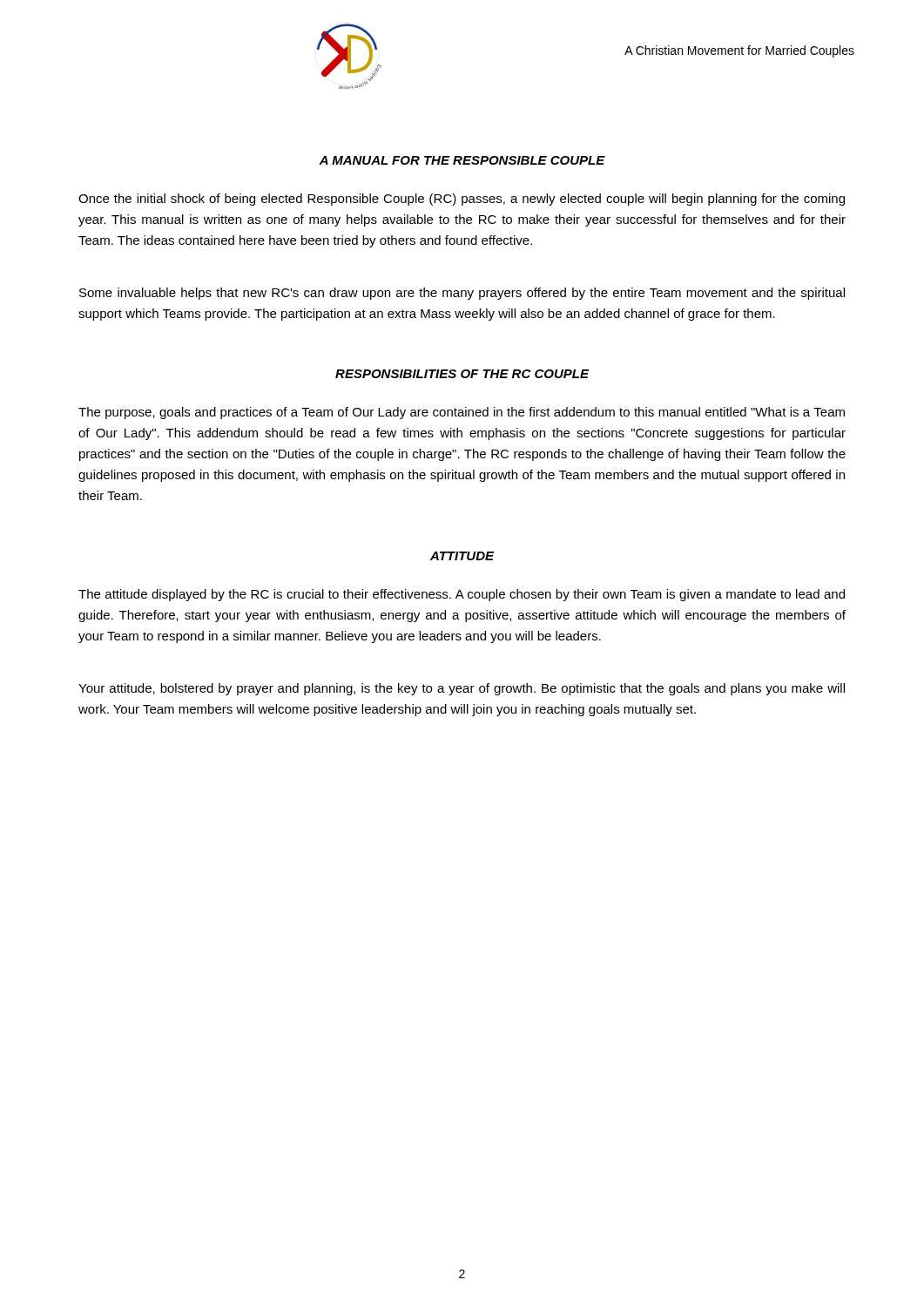This screenshot has height=1307, width=924.
Task: Select the logo
Action: coord(347,54)
